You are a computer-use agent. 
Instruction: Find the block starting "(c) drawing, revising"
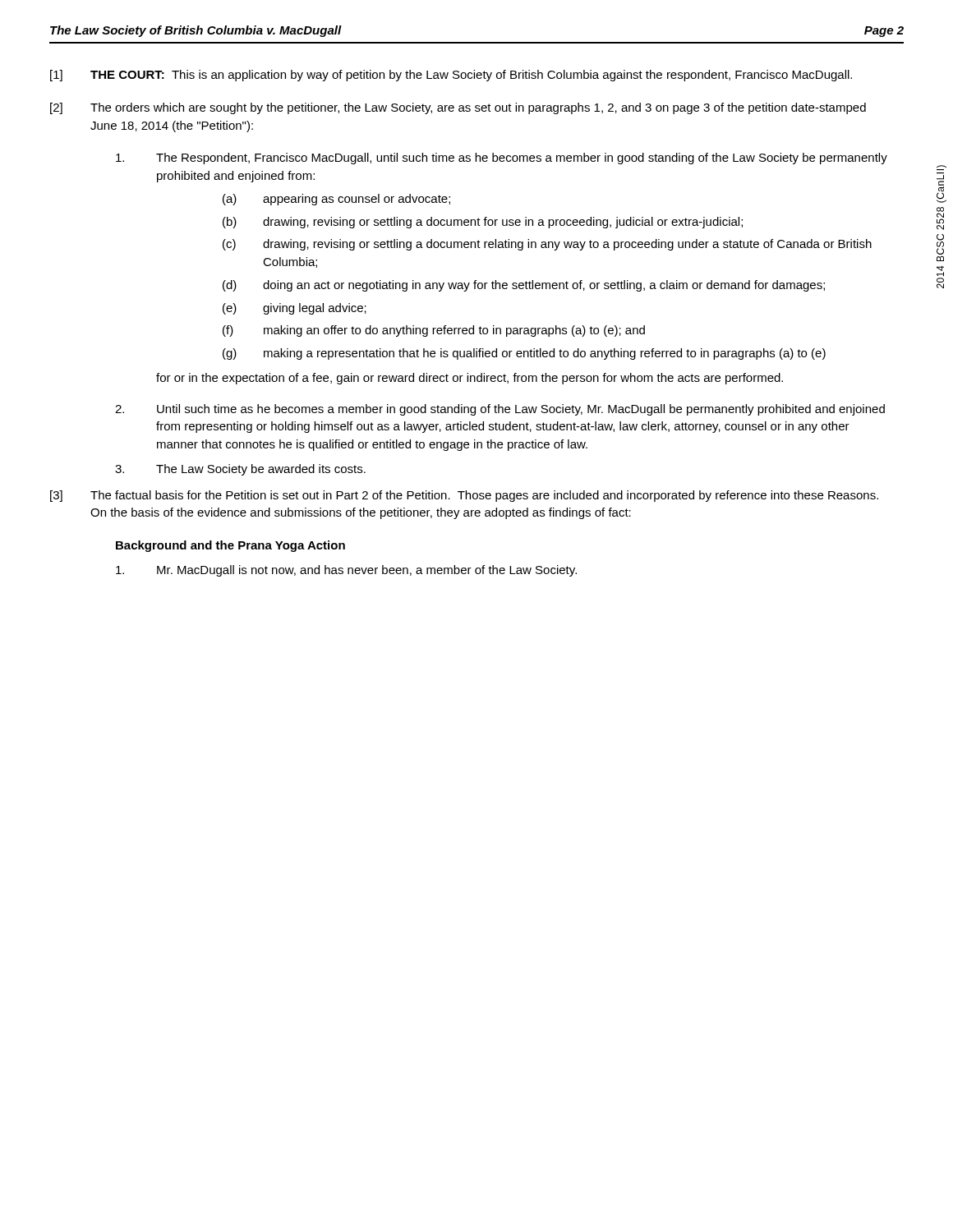555,253
